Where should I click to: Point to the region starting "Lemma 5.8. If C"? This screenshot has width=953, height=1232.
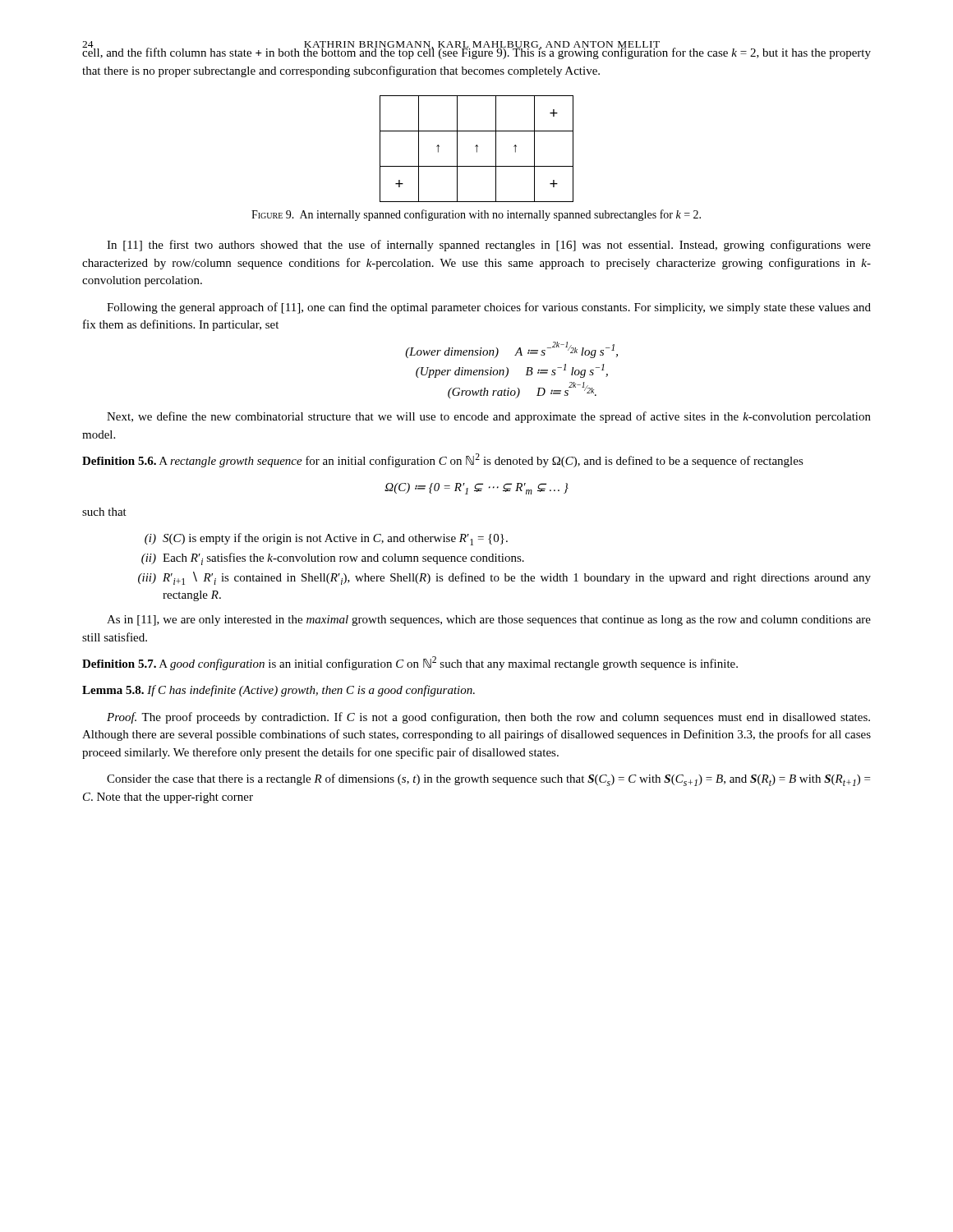click(476, 691)
